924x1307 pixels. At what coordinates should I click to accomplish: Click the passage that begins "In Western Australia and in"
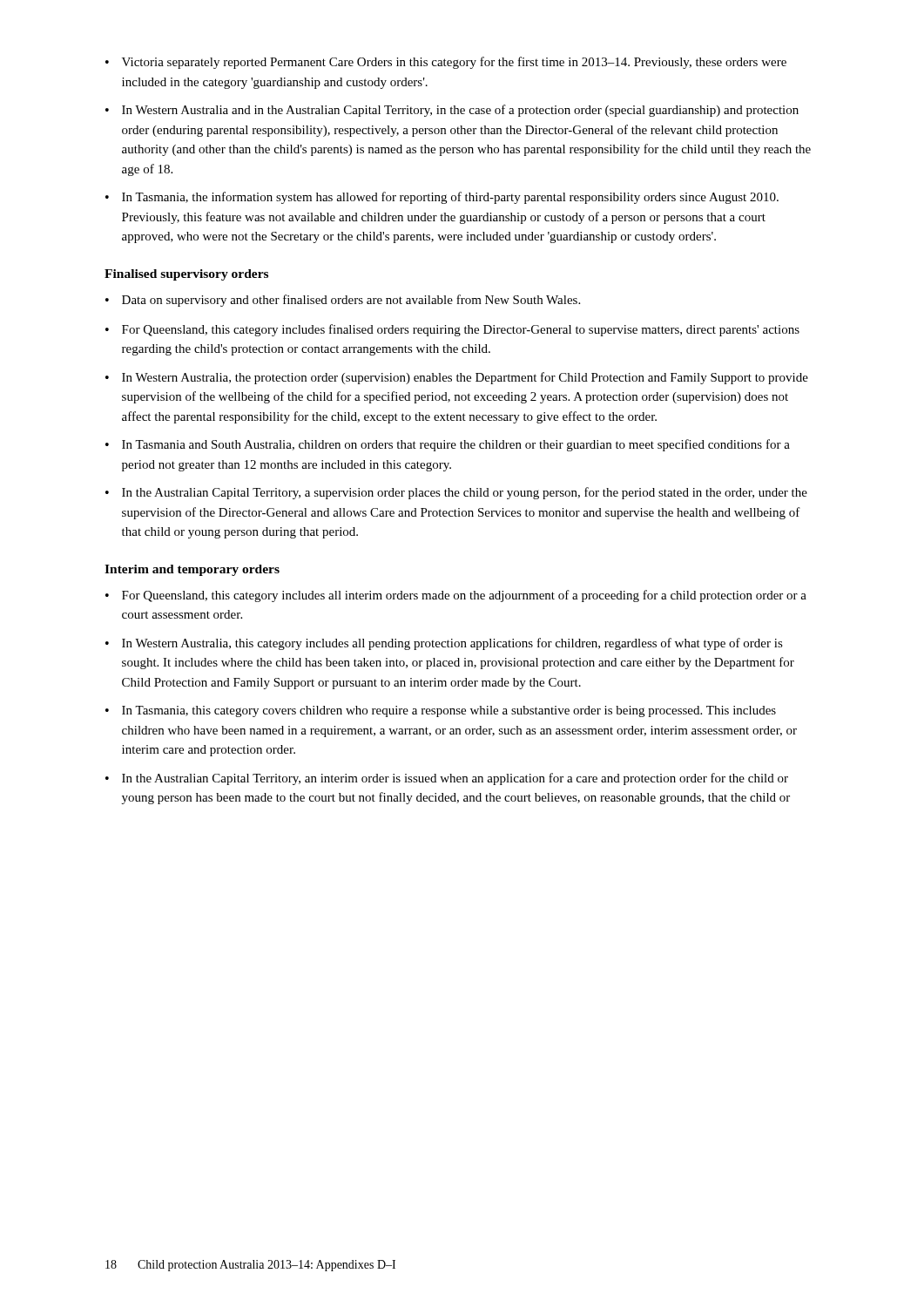pyautogui.click(x=471, y=139)
